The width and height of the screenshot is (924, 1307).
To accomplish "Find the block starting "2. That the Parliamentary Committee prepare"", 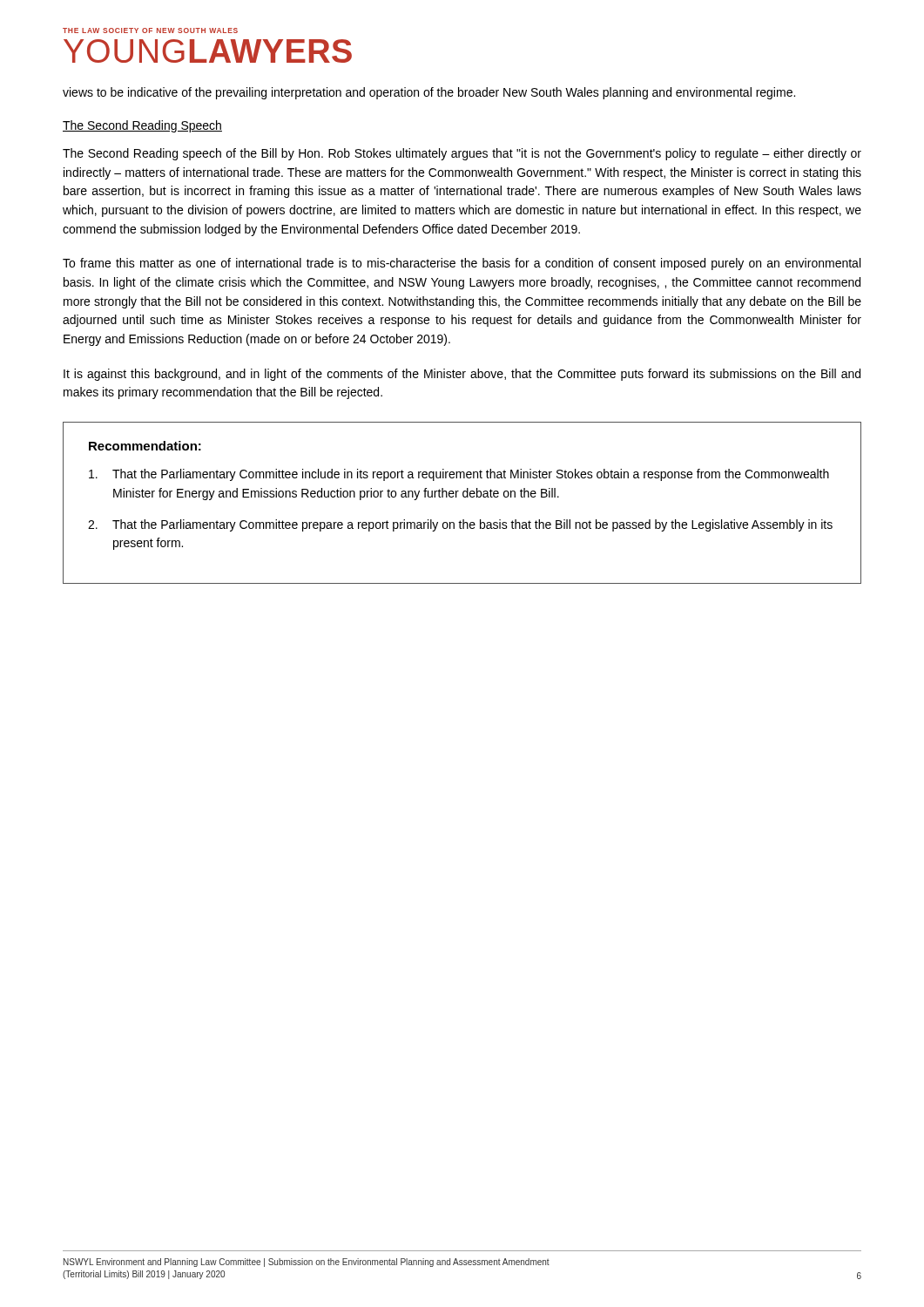I will (x=462, y=534).
